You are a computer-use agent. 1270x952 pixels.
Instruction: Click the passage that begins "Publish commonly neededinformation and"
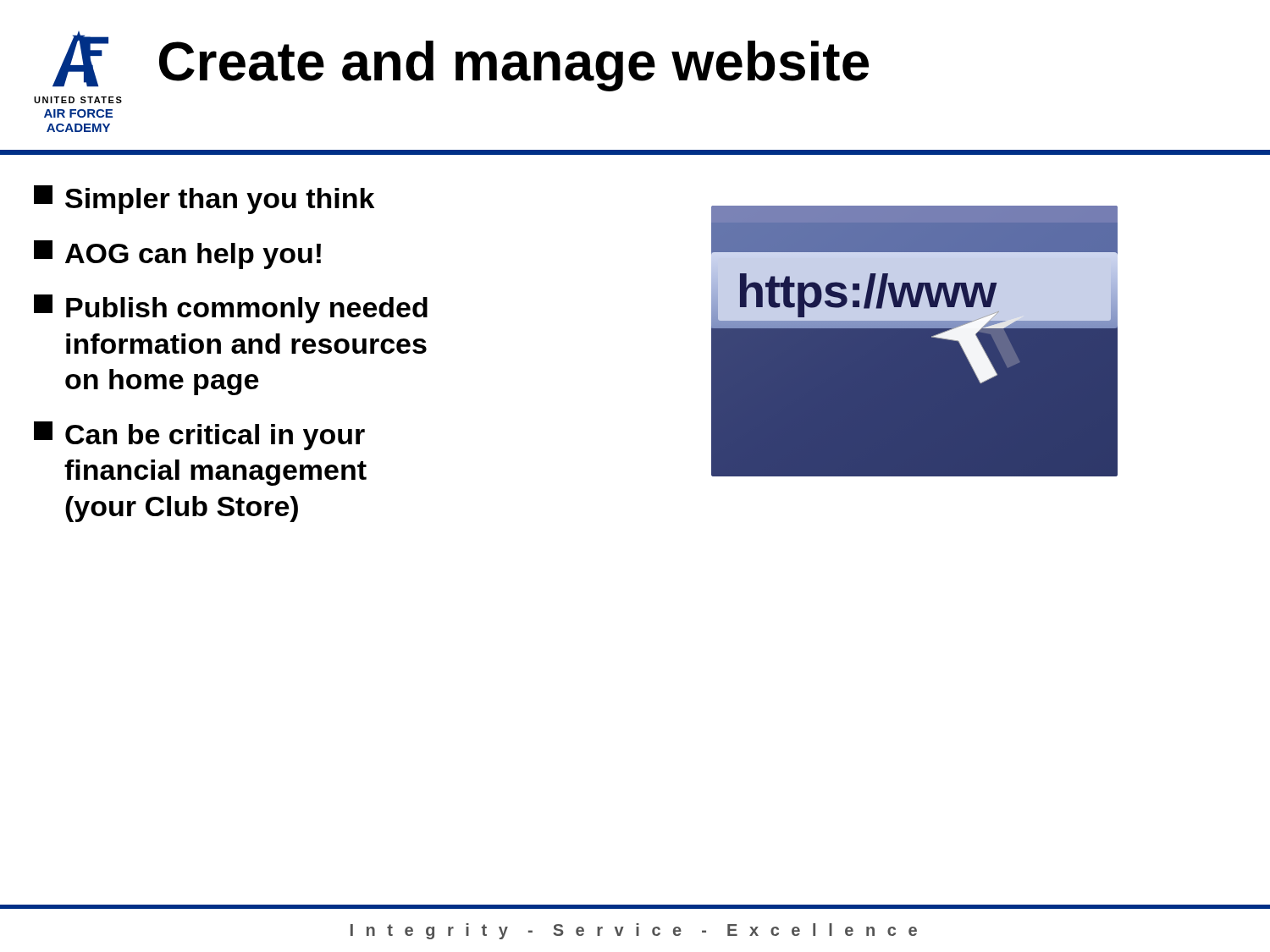point(231,343)
